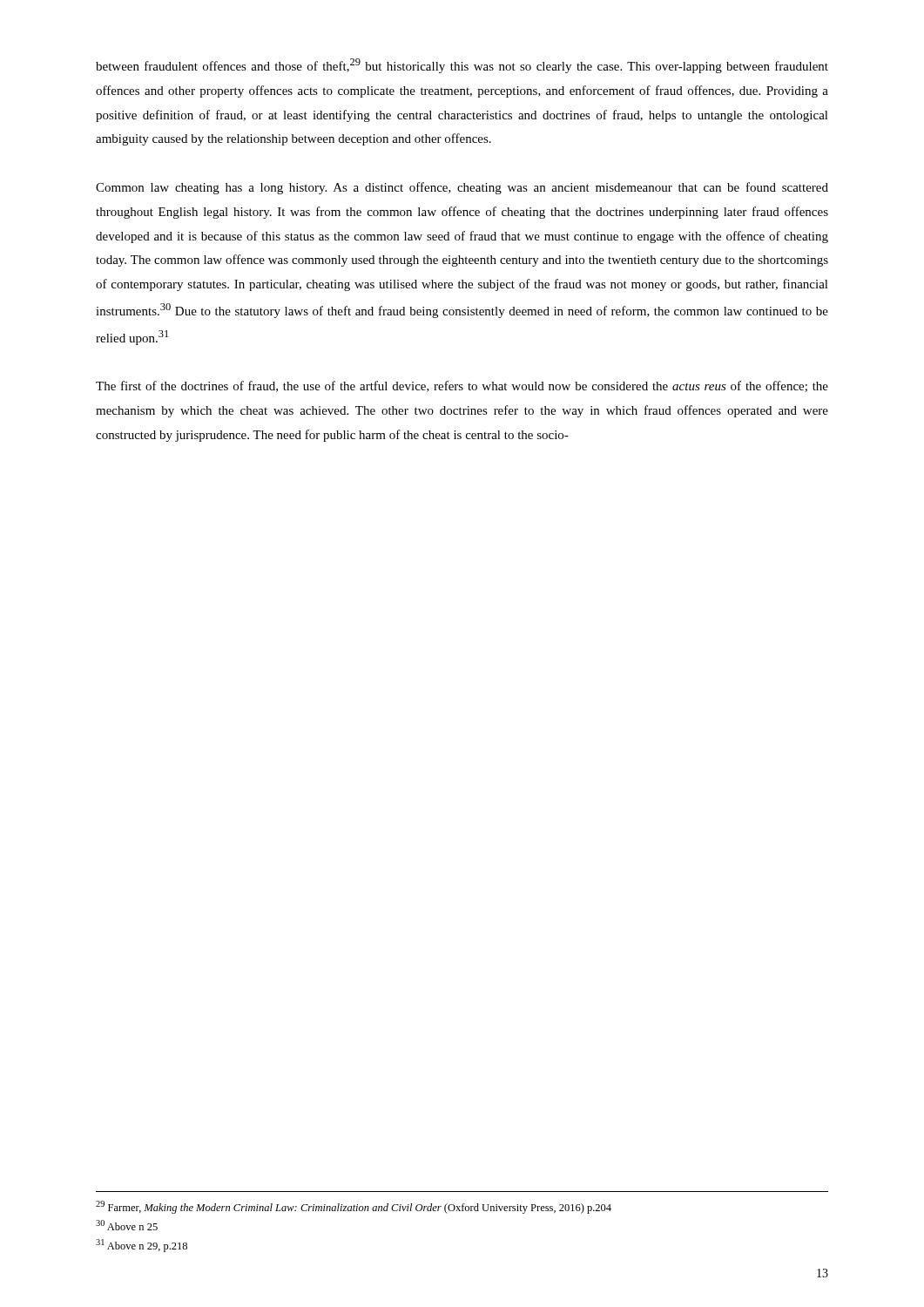Click the passage that begins "Common law cheating"
Viewport: 924px width, 1307px height.
pyautogui.click(x=462, y=263)
